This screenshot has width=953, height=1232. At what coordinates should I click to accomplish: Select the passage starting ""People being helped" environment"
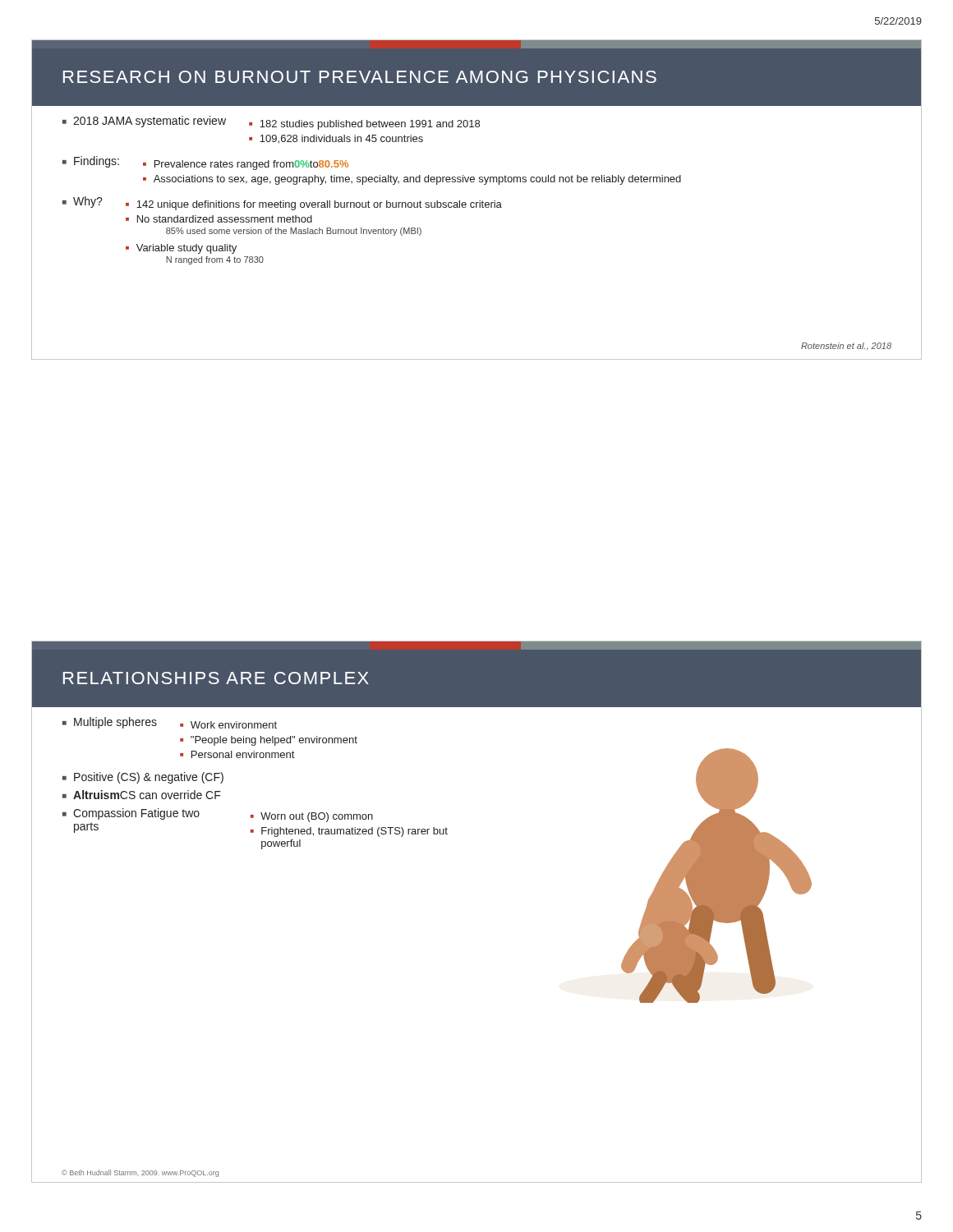(x=274, y=740)
